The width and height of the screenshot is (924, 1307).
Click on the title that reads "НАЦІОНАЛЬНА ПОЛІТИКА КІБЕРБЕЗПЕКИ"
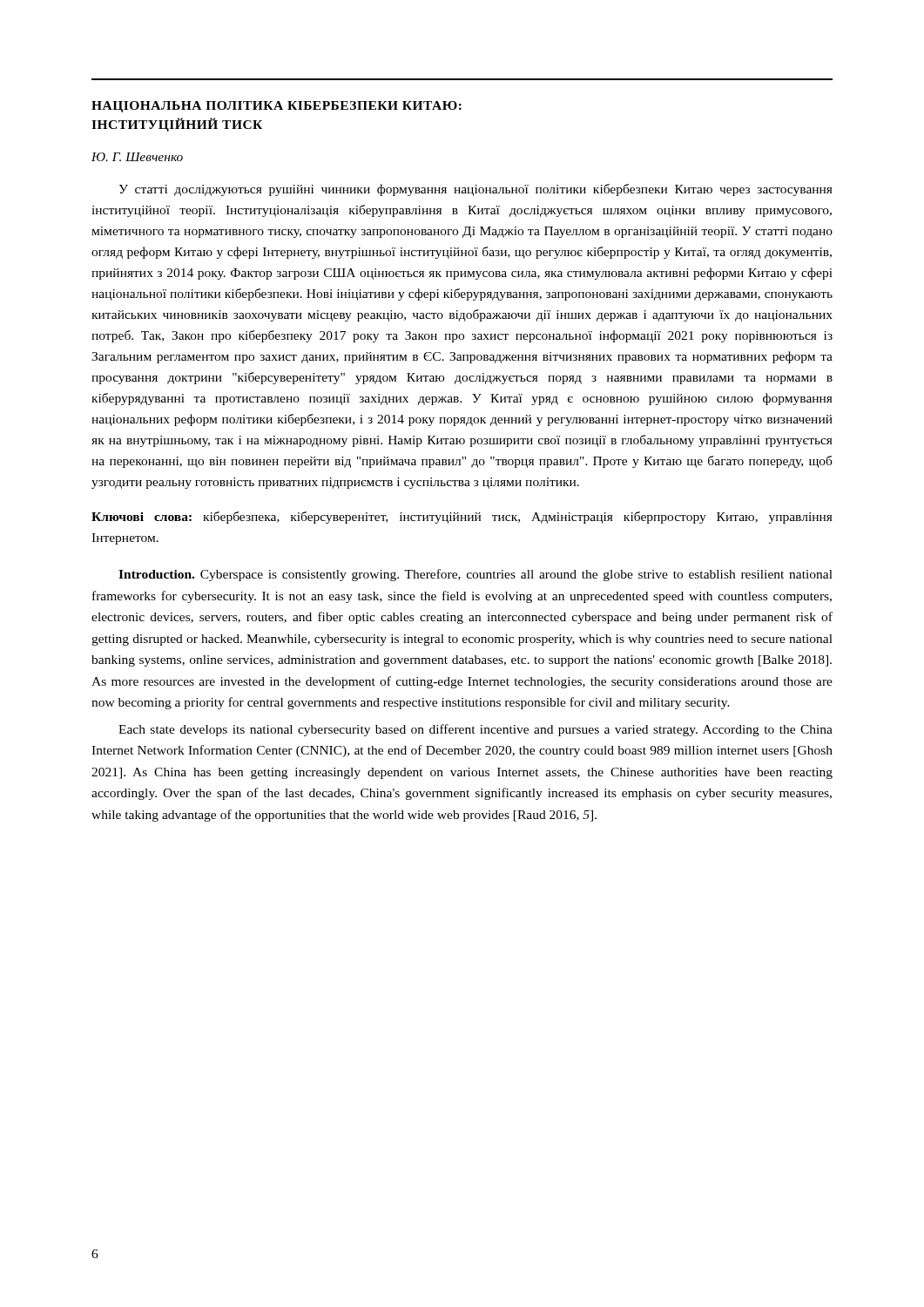tap(462, 115)
